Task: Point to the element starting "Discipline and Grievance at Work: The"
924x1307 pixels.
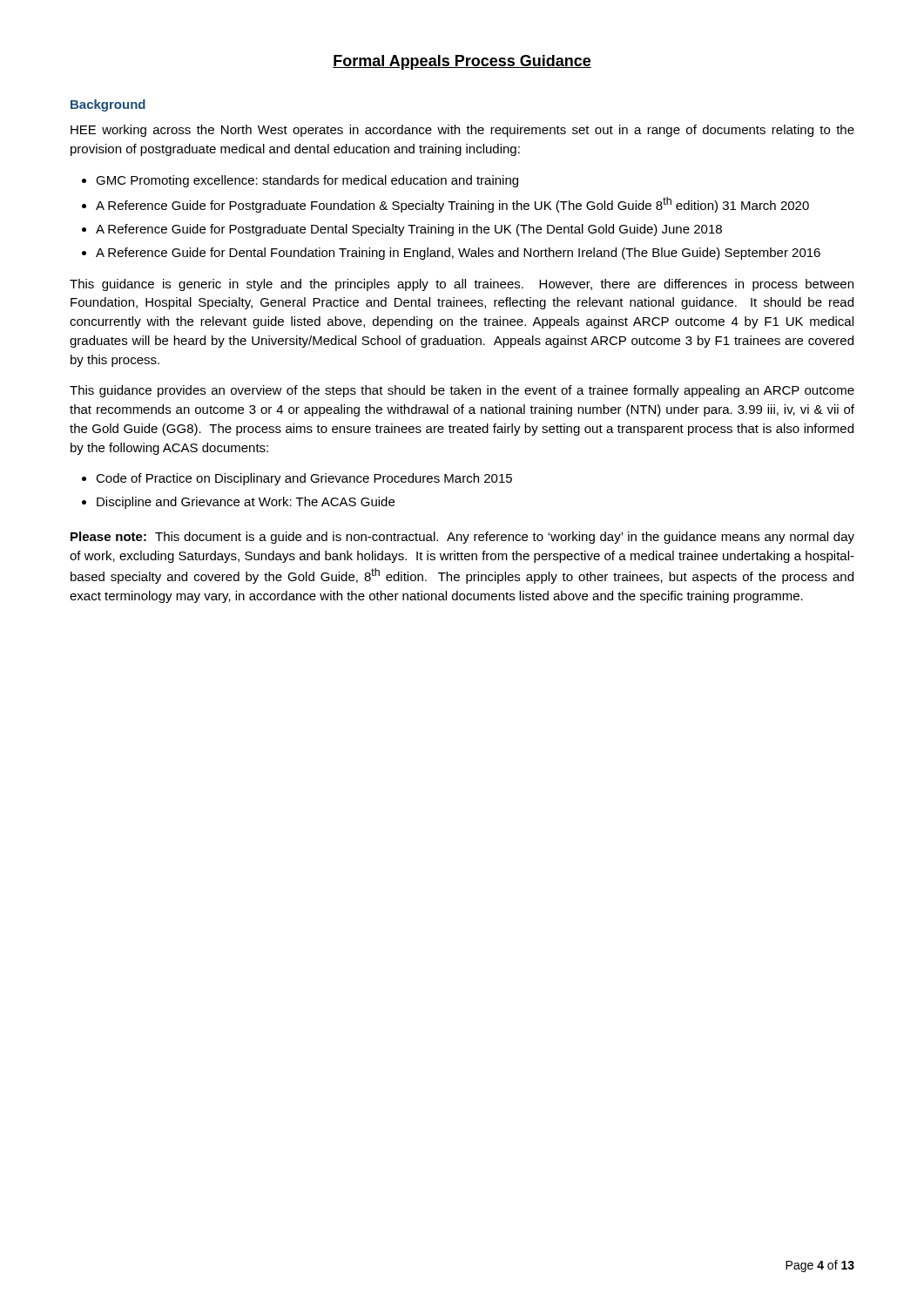Action: [246, 501]
